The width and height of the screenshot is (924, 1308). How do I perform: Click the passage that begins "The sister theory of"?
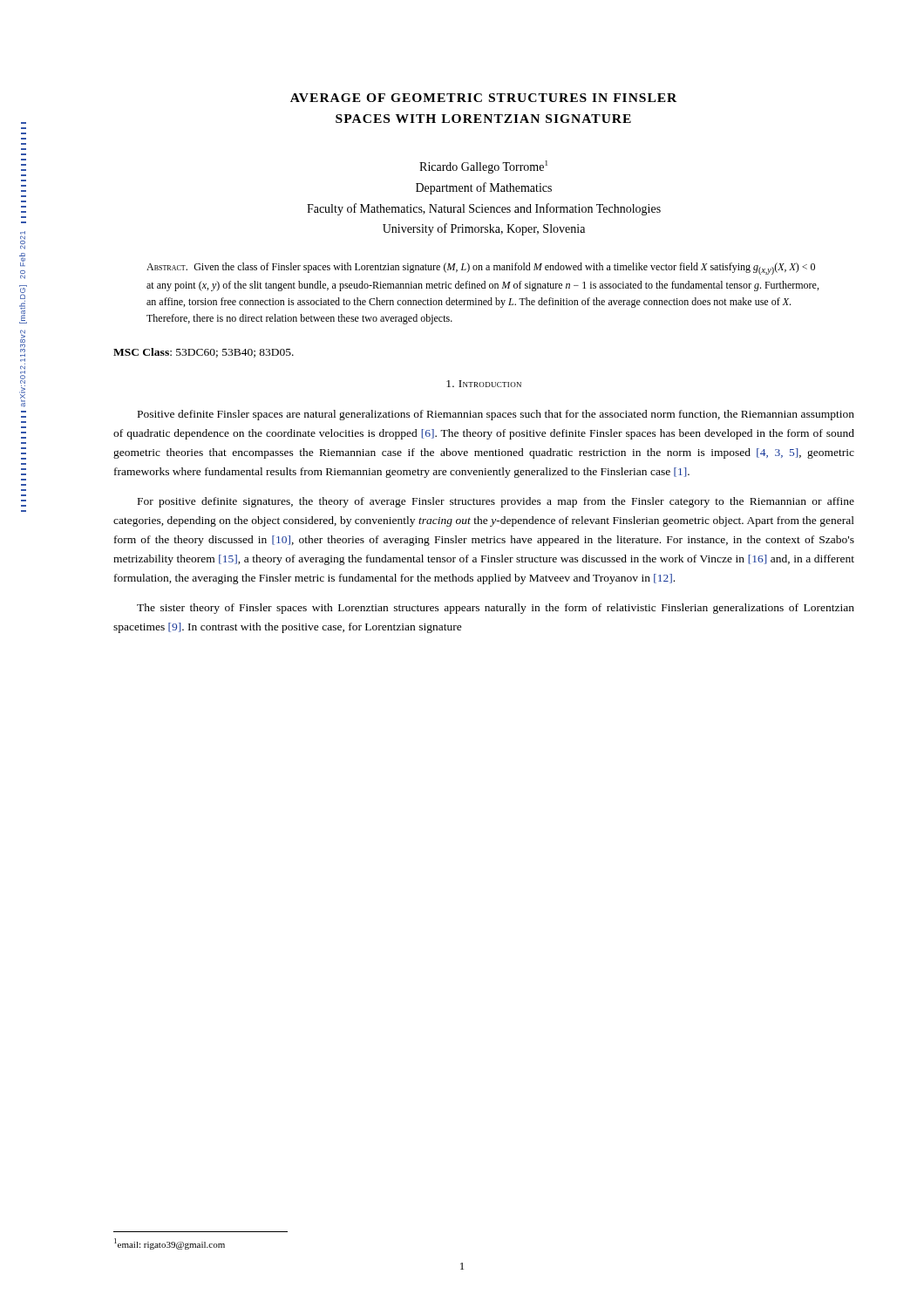(x=484, y=617)
